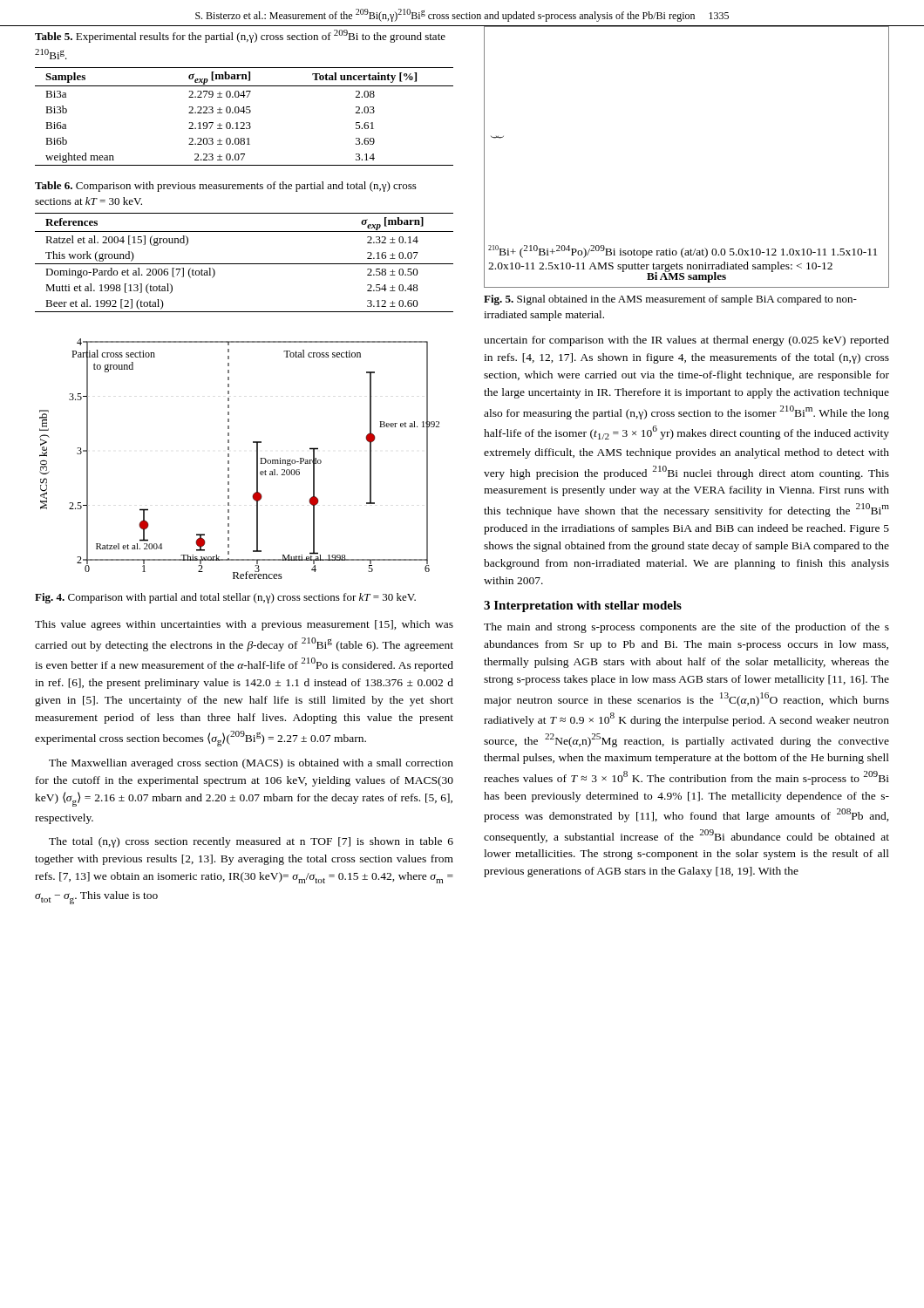Locate the block of text that opens with "uncertain for comparison with the IR values at"
The width and height of the screenshot is (924, 1308).
pyautogui.click(x=686, y=460)
